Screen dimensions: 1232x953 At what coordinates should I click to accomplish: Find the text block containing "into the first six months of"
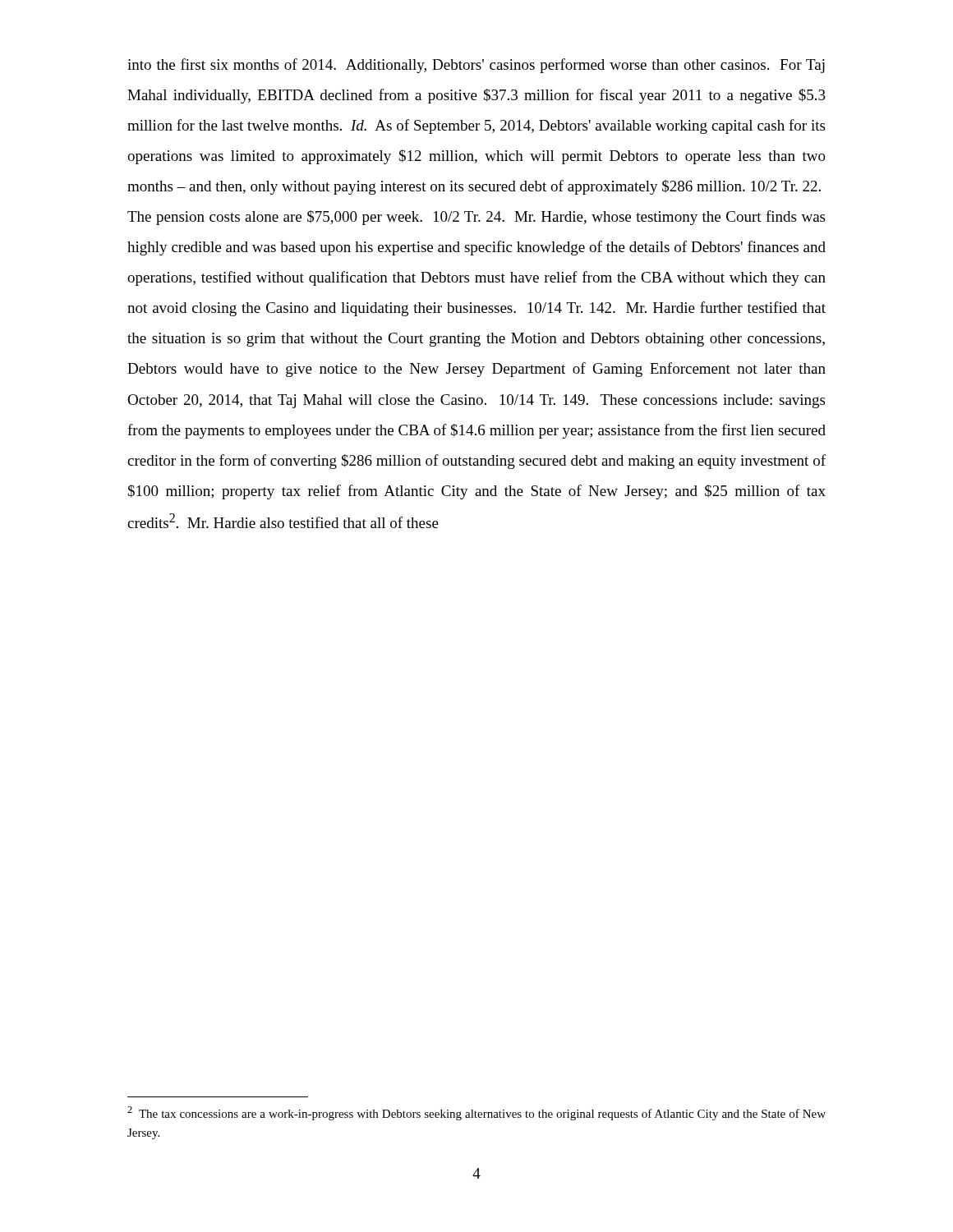point(476,294)
